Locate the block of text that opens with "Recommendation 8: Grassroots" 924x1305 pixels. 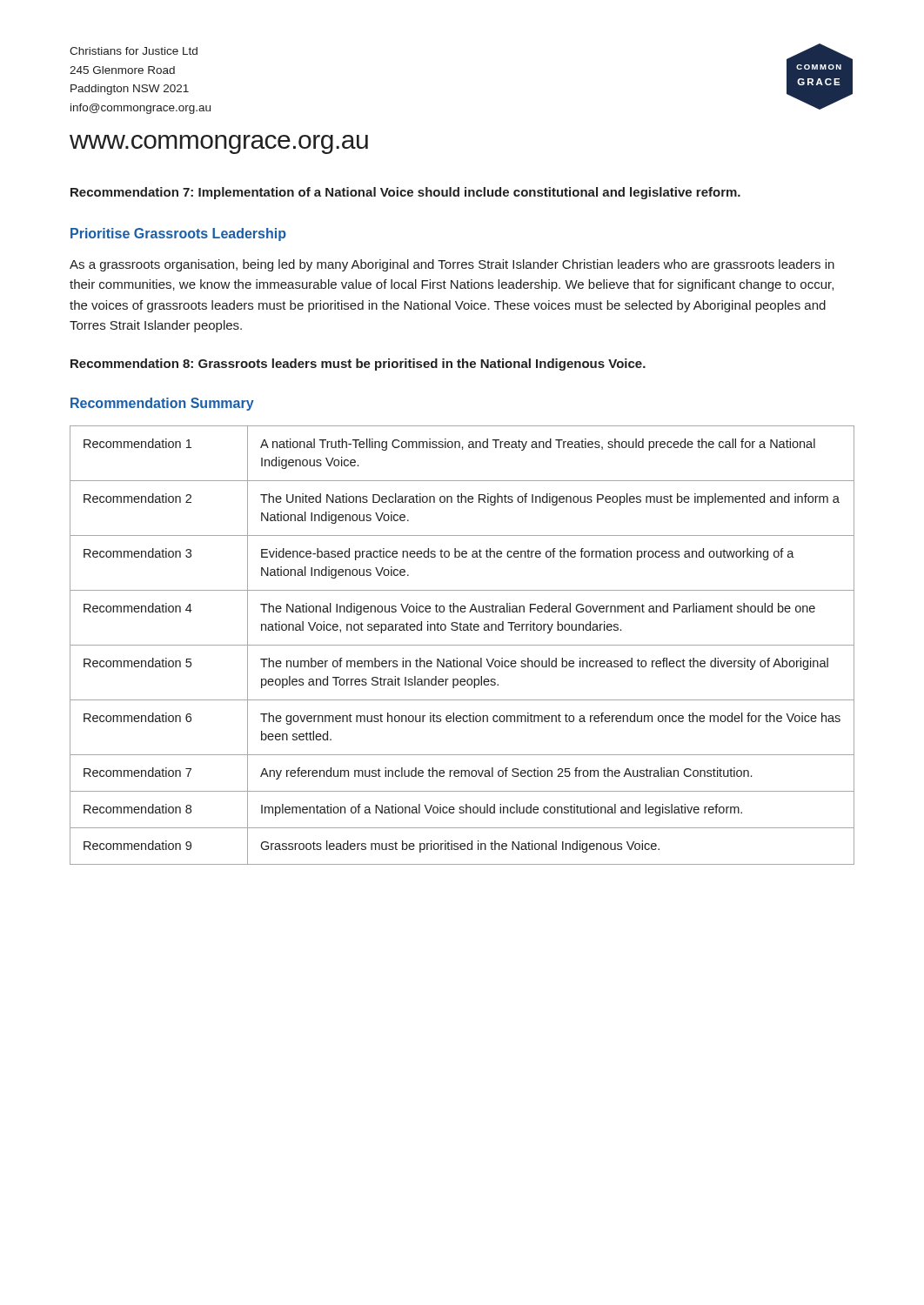pos(358,363)
